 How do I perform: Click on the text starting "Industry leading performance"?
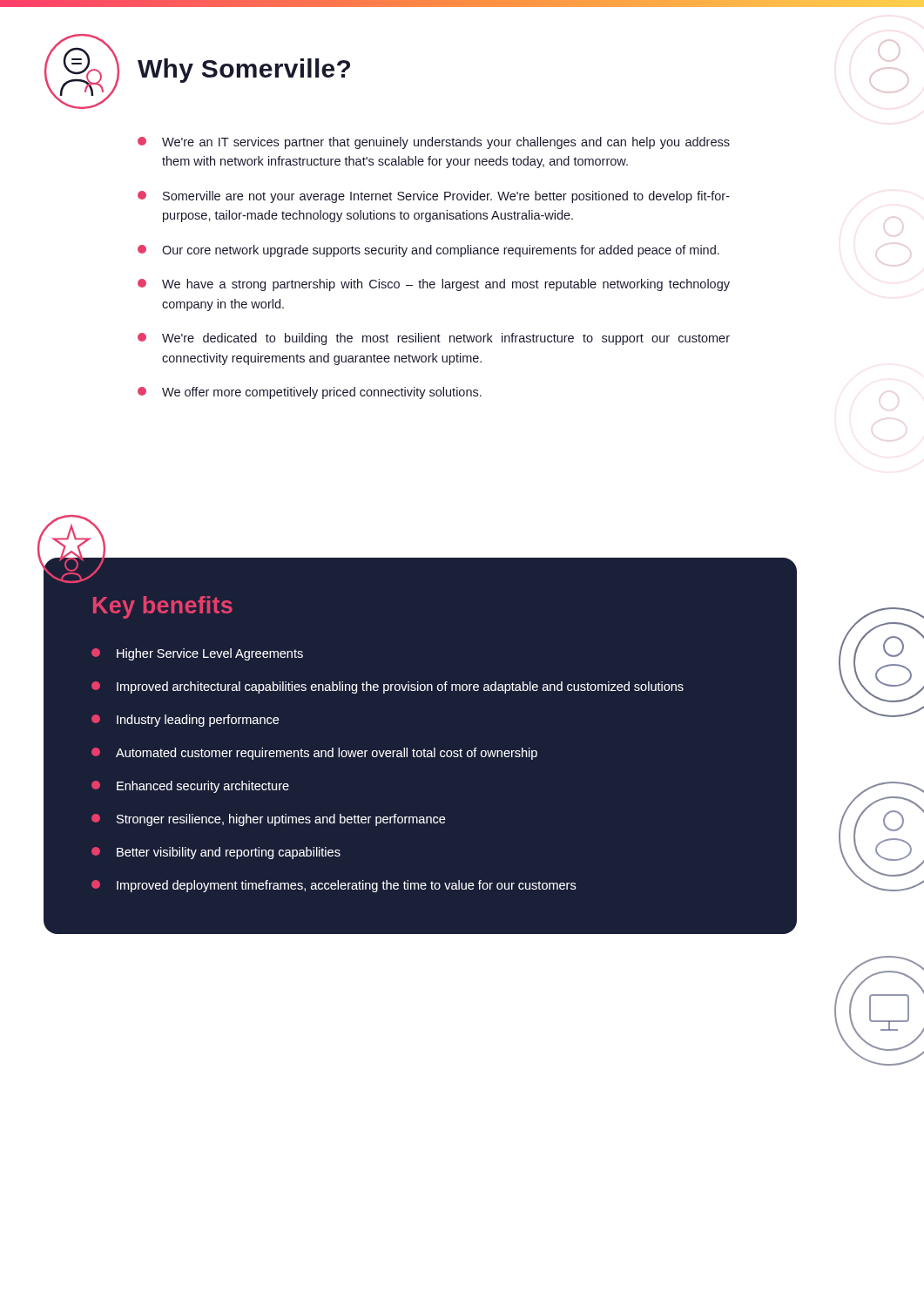click(185, 720)
